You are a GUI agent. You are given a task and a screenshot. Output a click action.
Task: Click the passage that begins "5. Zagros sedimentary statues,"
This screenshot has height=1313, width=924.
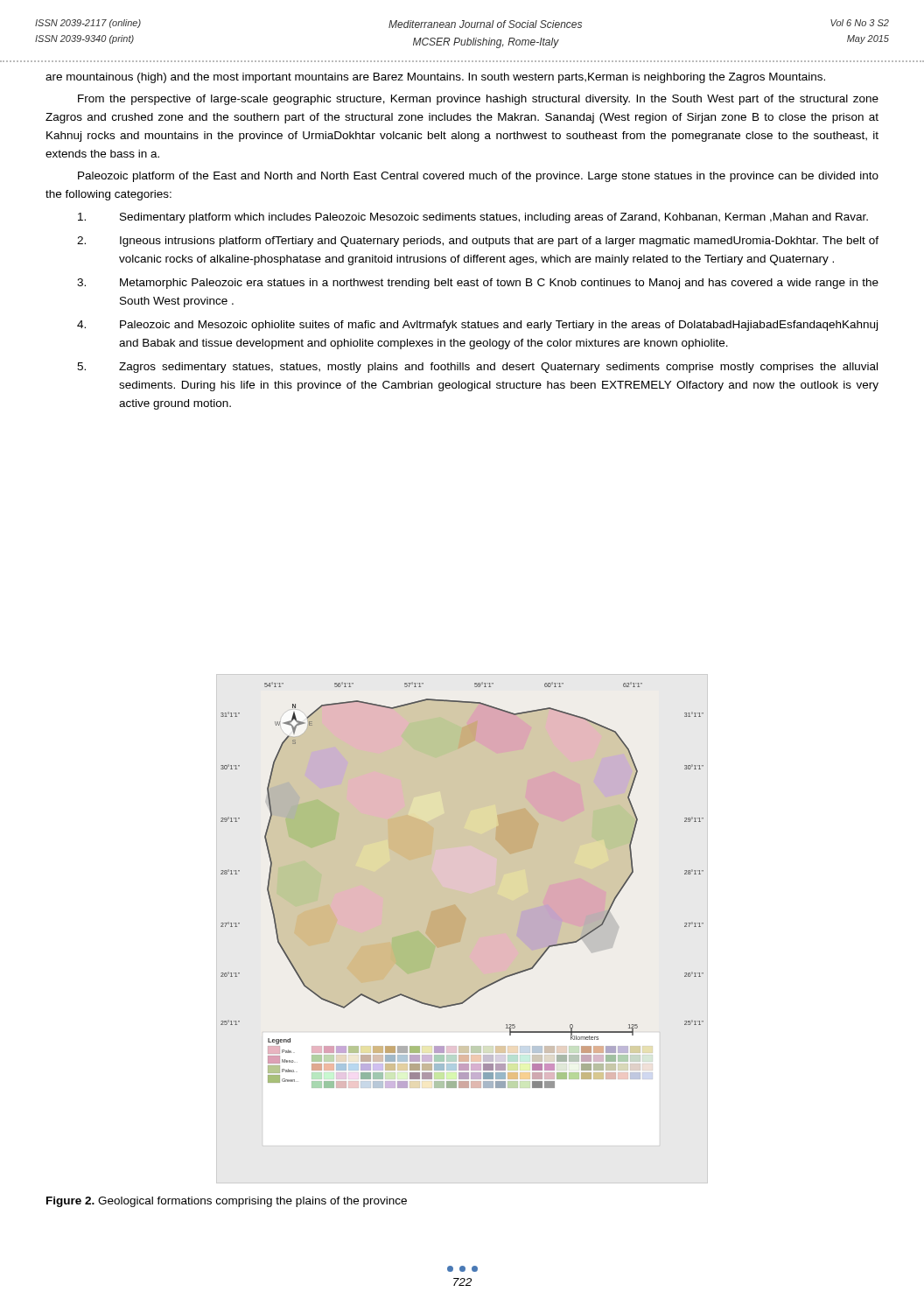coord(462,385)
